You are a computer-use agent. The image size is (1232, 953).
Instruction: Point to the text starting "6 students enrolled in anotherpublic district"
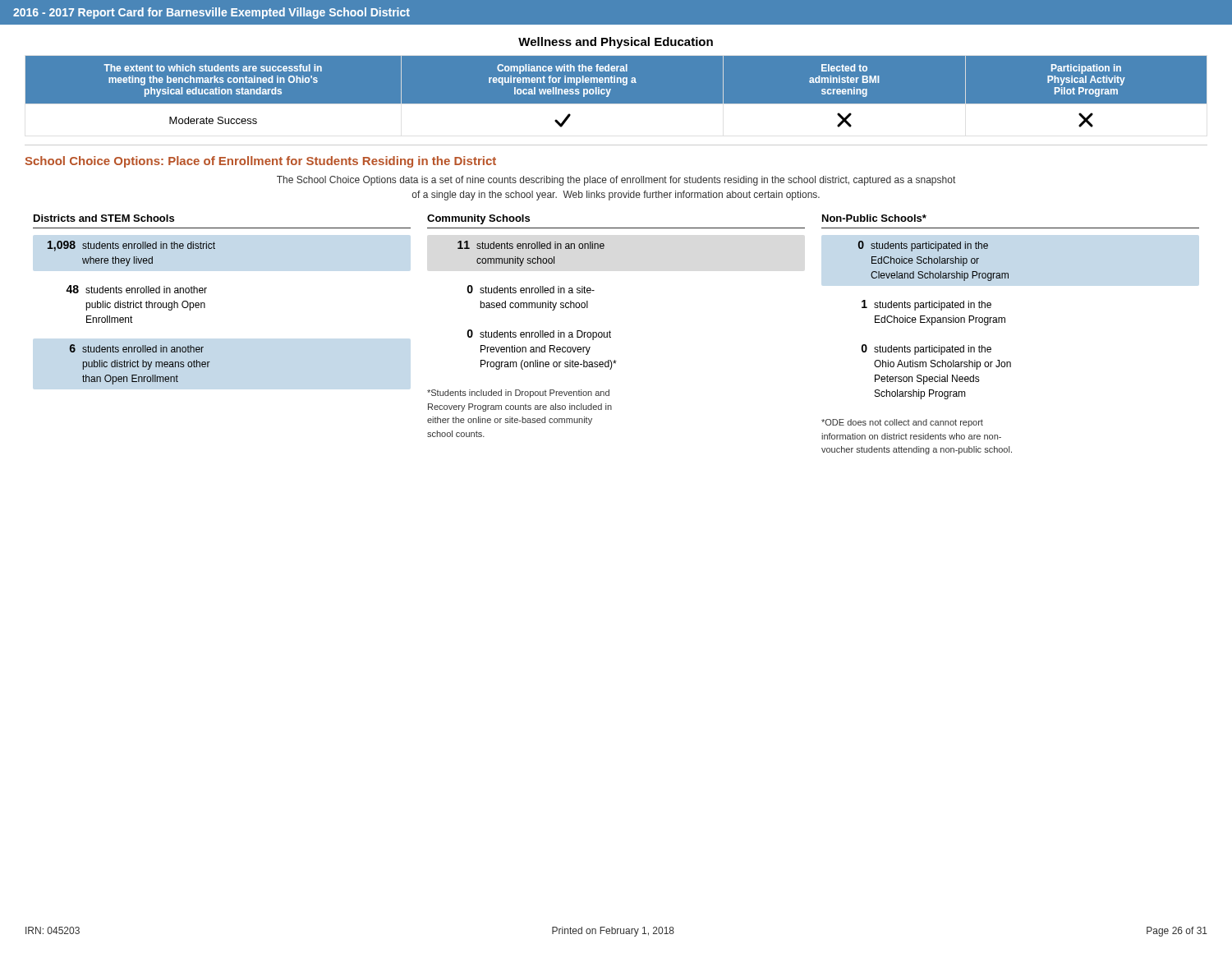tap(137, 348)
